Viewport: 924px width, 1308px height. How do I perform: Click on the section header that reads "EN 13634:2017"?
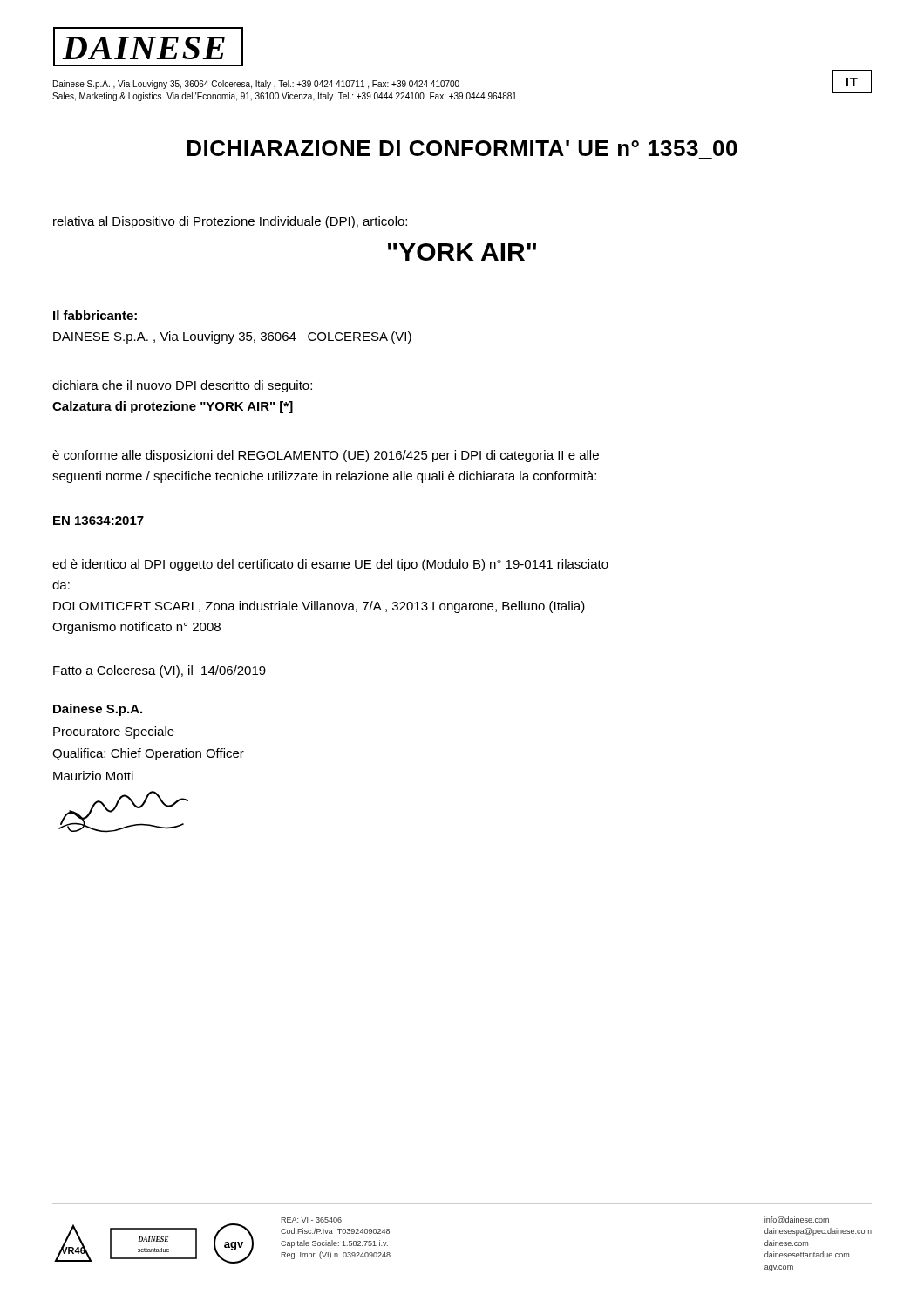[x=99, y=521]
